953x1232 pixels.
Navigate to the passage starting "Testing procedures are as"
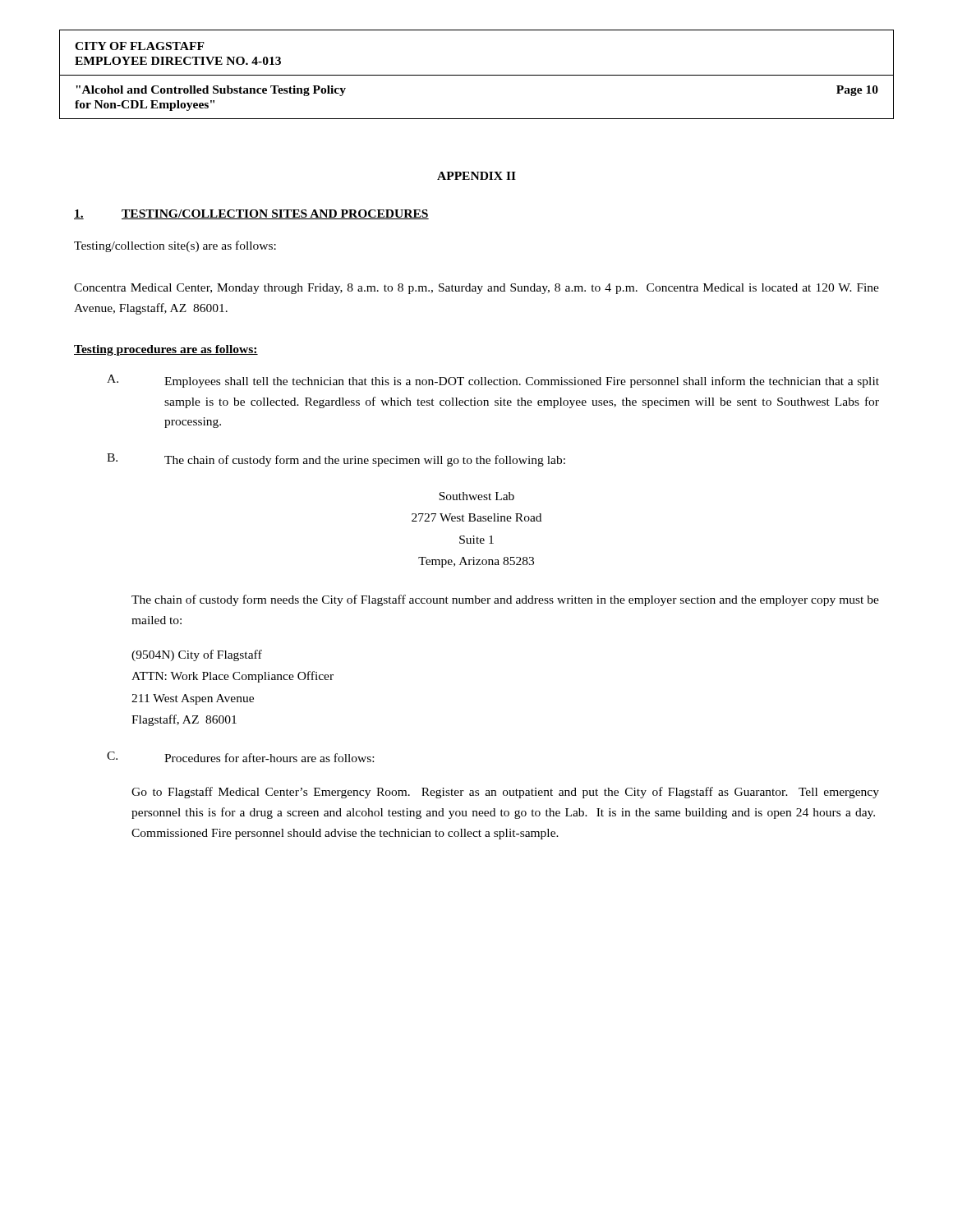tap(166, 349)
